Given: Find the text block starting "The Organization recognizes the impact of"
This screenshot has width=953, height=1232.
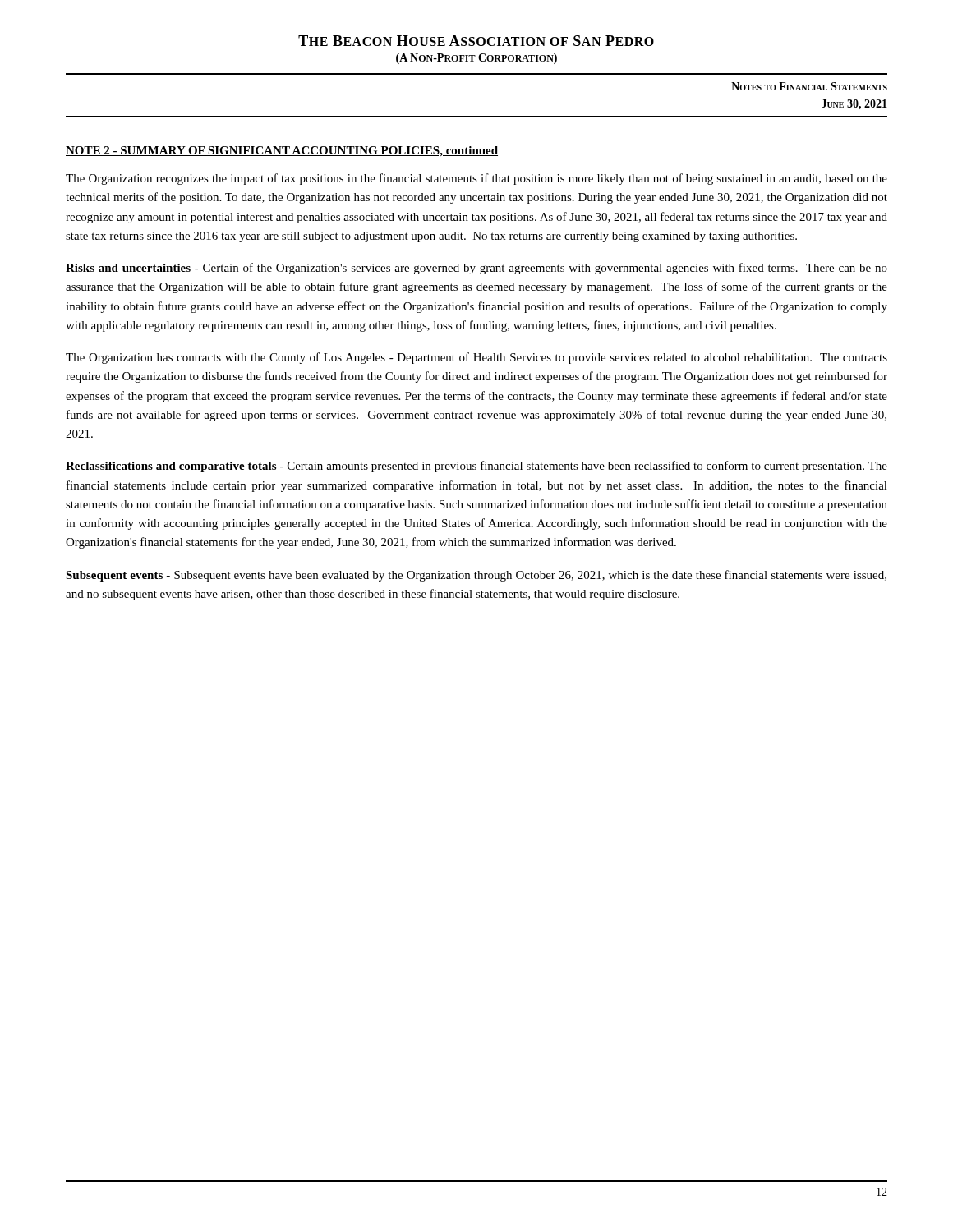Looking at the screenshot, I should 476,207.
